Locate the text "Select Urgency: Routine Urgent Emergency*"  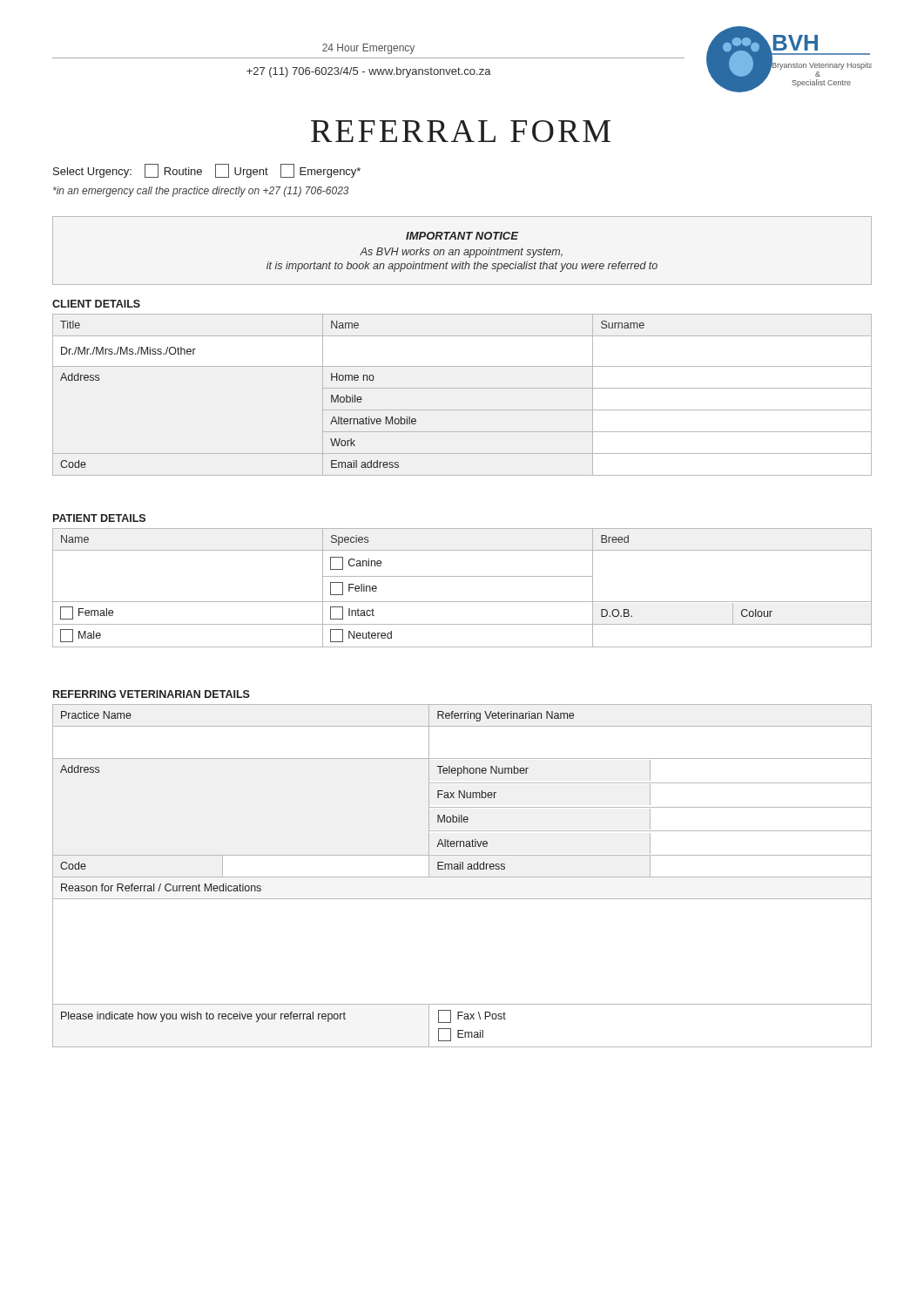[x=207, y=171]
